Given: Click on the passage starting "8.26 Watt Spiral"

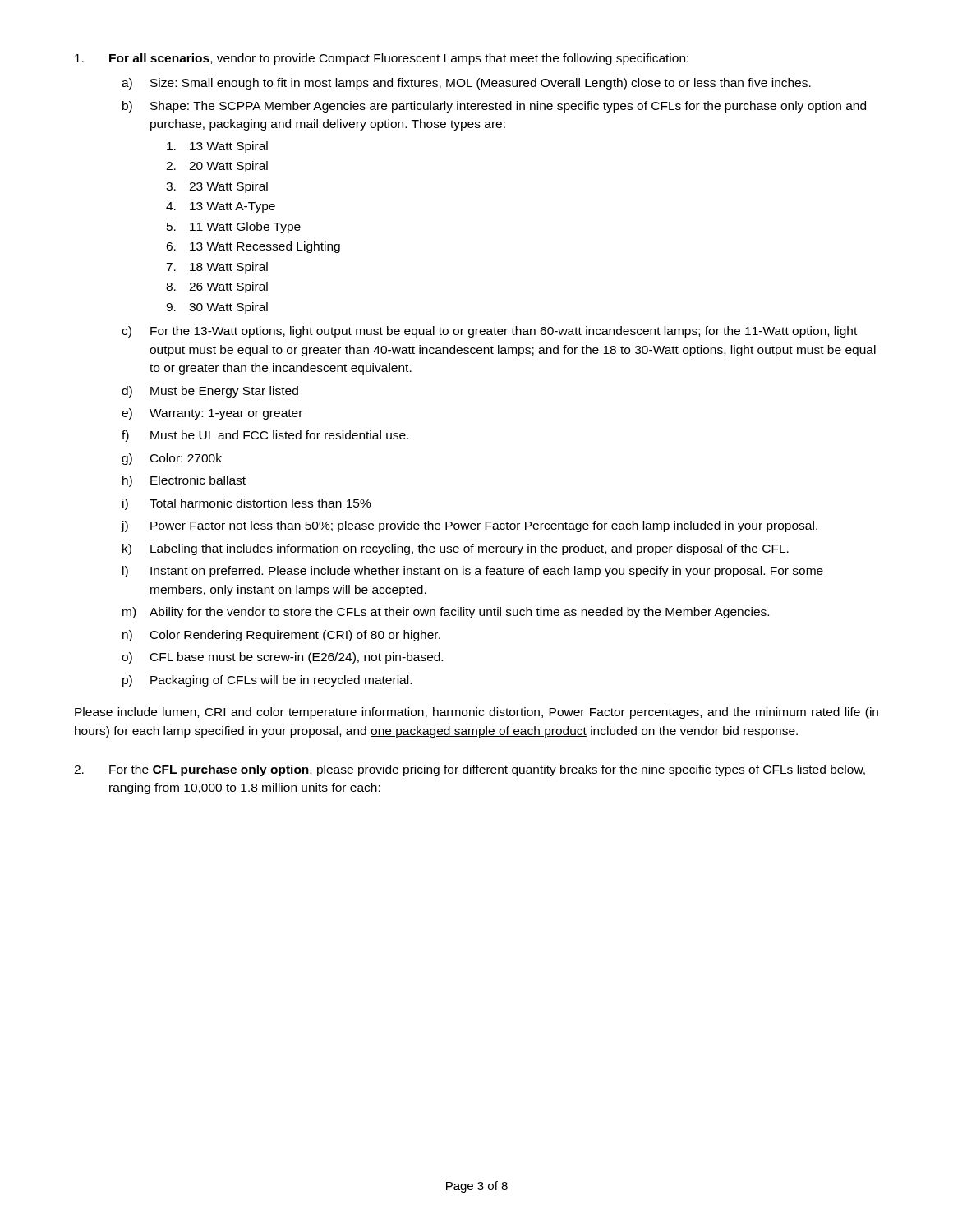Looking at the screenshot, I should (x=217, y=287).
